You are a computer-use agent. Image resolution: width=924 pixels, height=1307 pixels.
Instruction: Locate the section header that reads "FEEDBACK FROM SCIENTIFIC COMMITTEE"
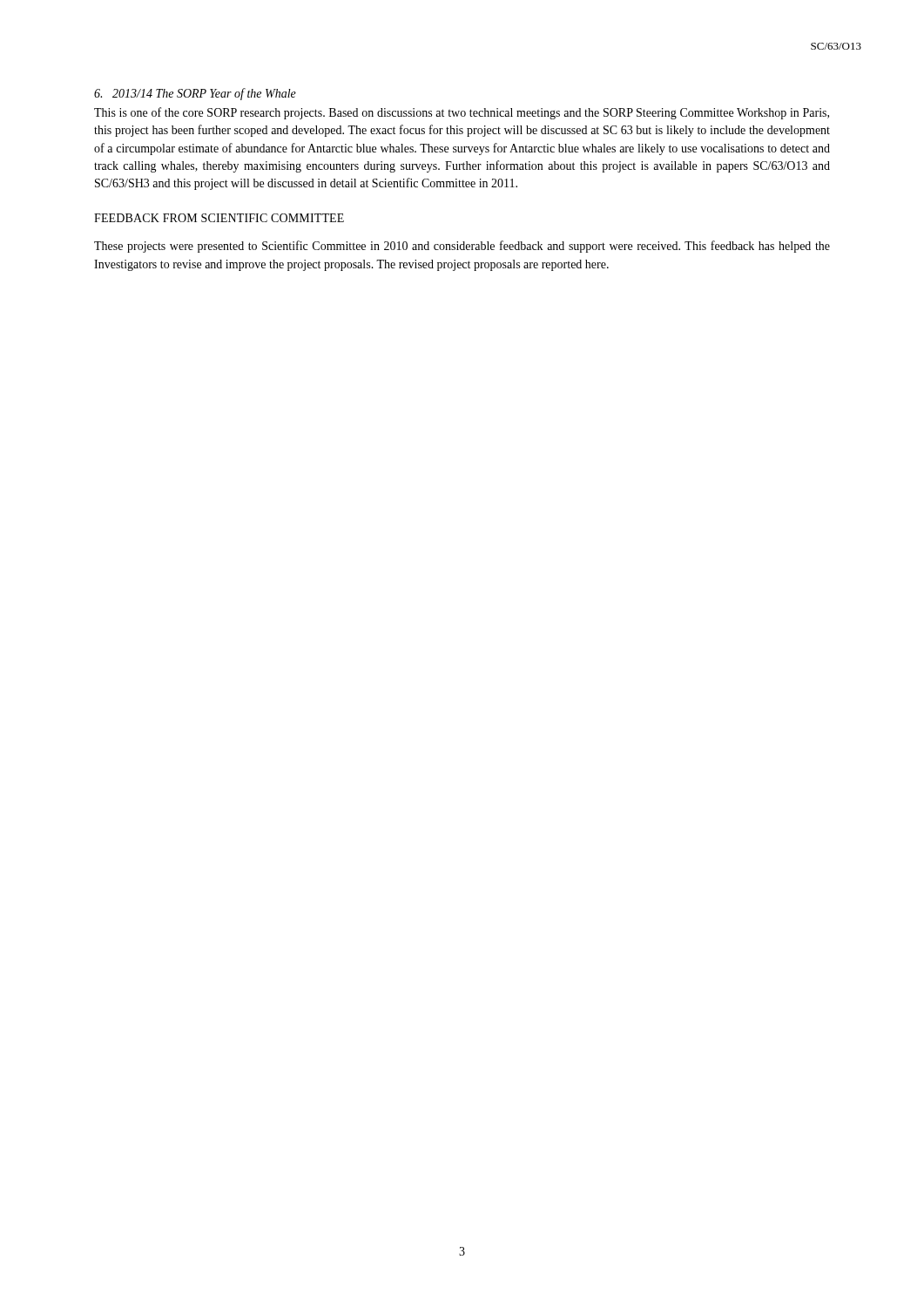(219, 219)
